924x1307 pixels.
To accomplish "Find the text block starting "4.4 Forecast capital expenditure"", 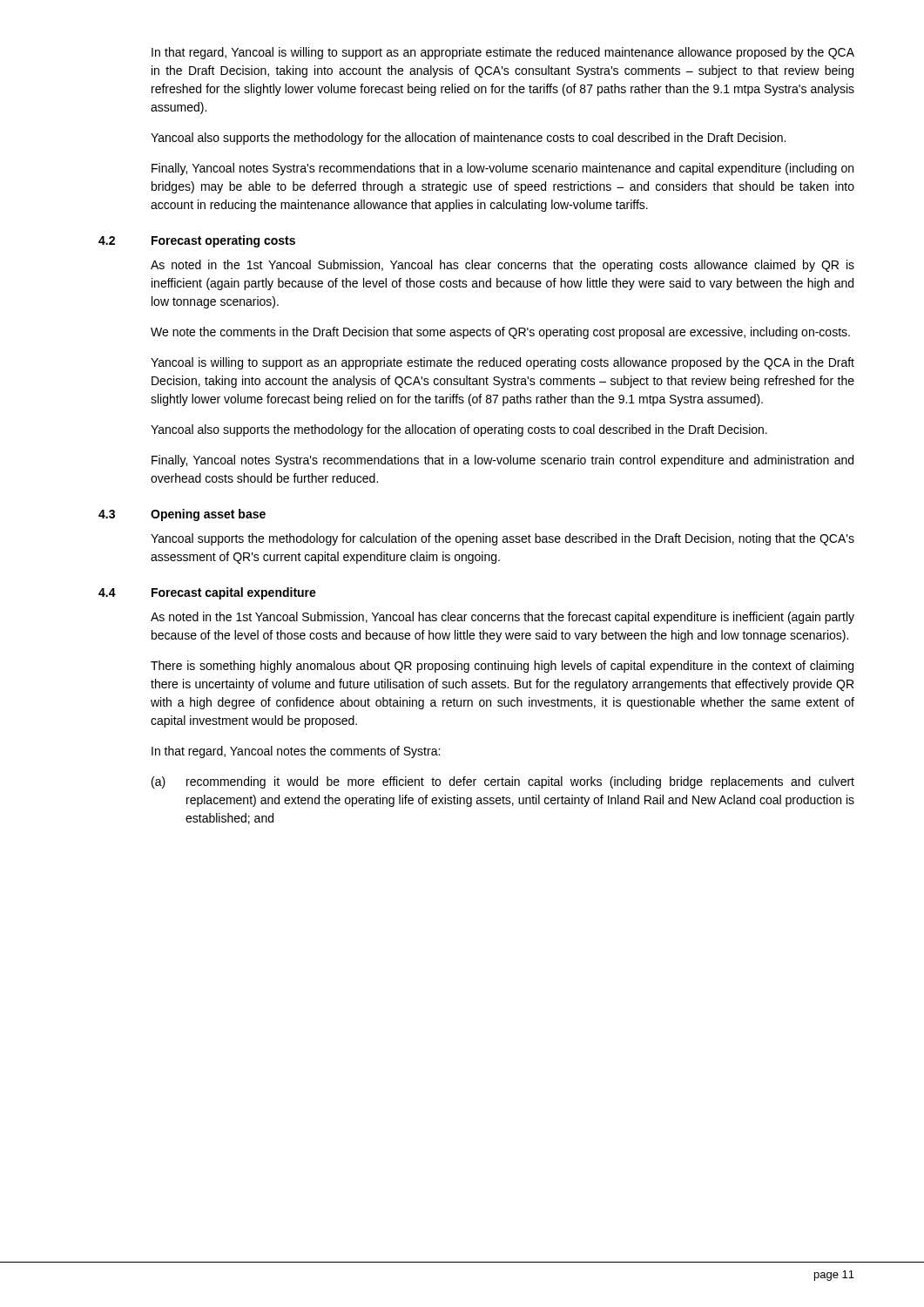I will pyautogui.click(x=207, y=593).
